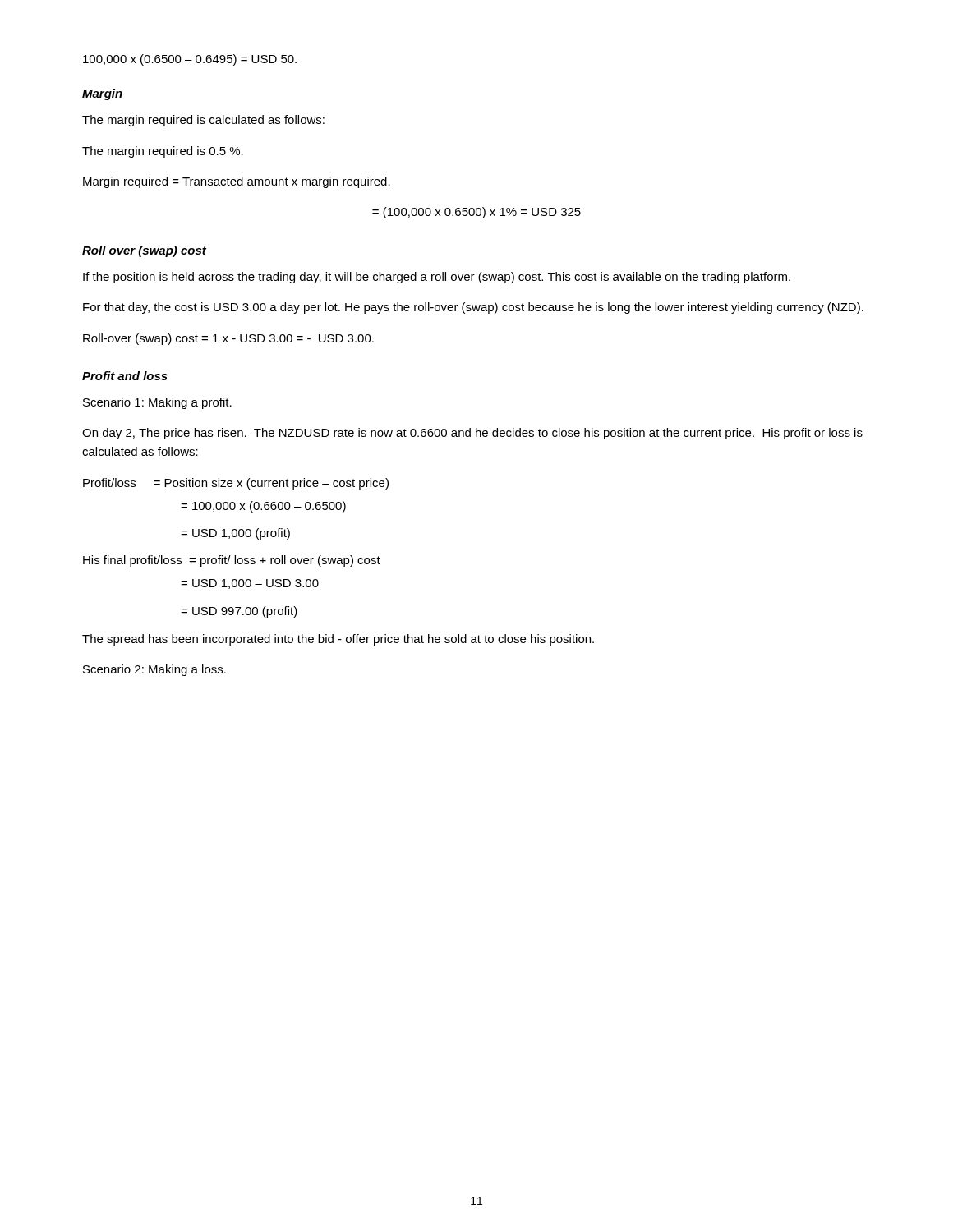Find the text that reads "= 100,000 x (0.6600 – 0.6500)"

[x=264, y=505]
